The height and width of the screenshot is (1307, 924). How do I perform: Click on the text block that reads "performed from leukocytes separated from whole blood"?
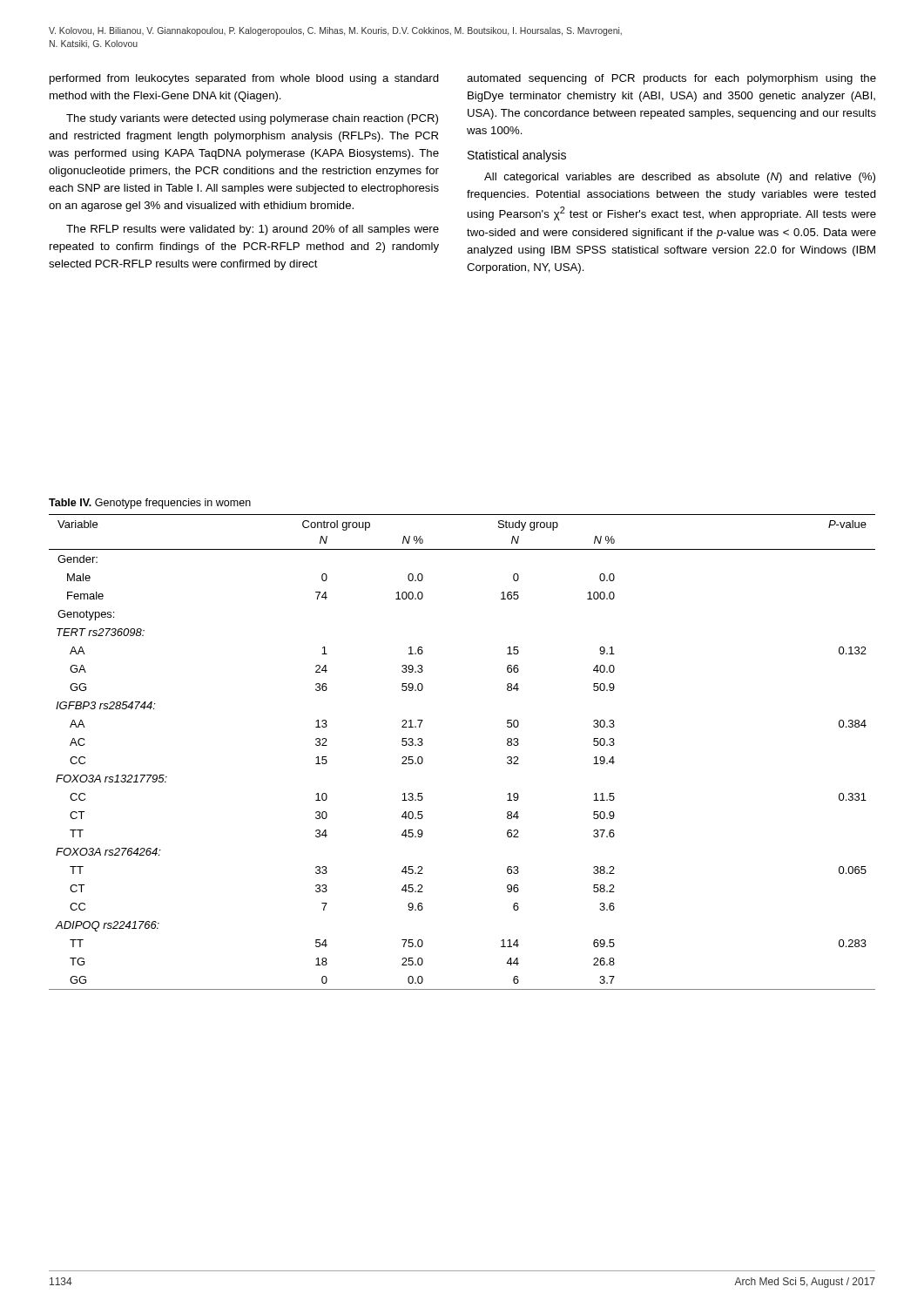244,171
